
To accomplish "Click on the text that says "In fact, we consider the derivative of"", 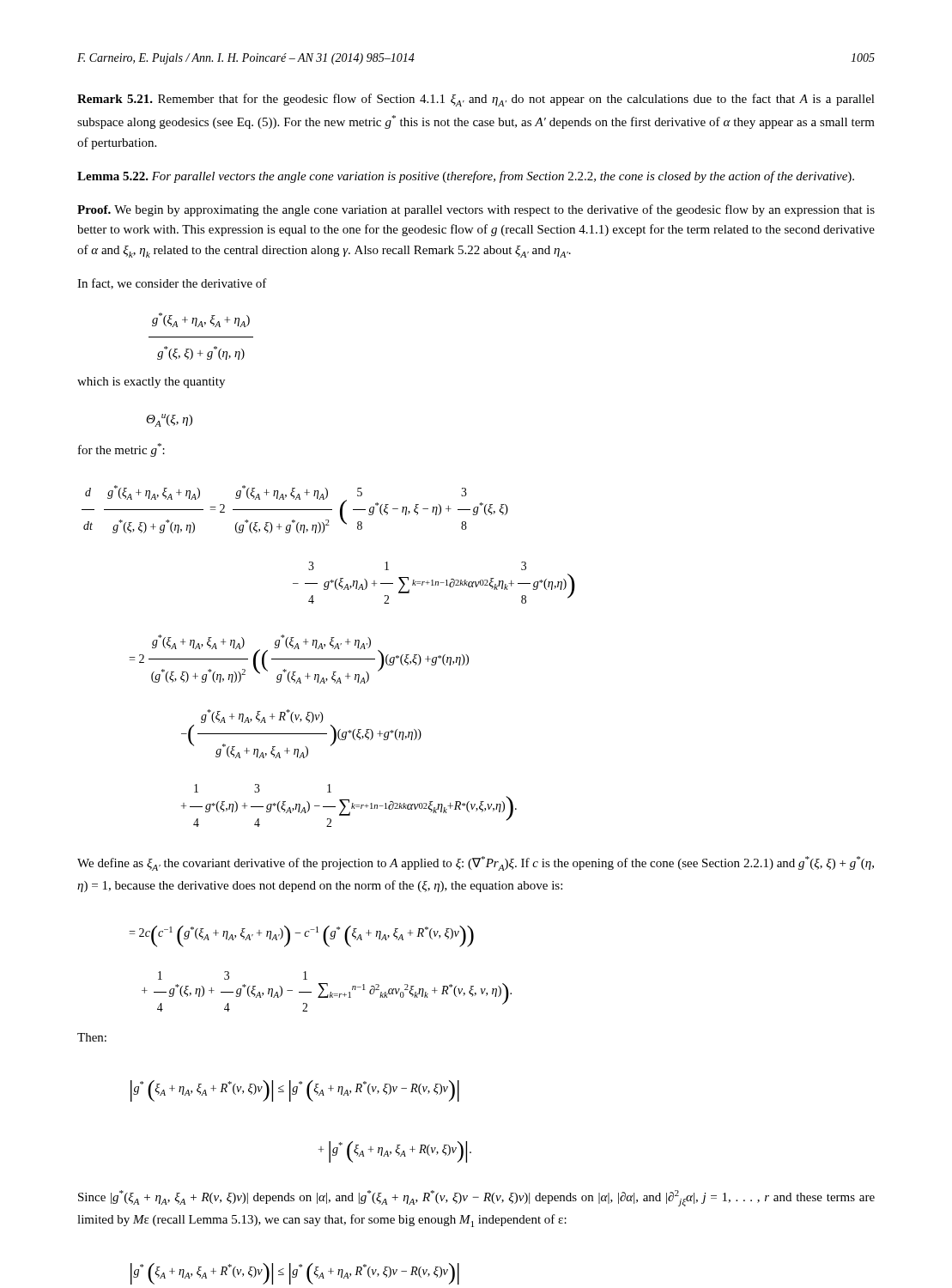I will coord(172,283).
